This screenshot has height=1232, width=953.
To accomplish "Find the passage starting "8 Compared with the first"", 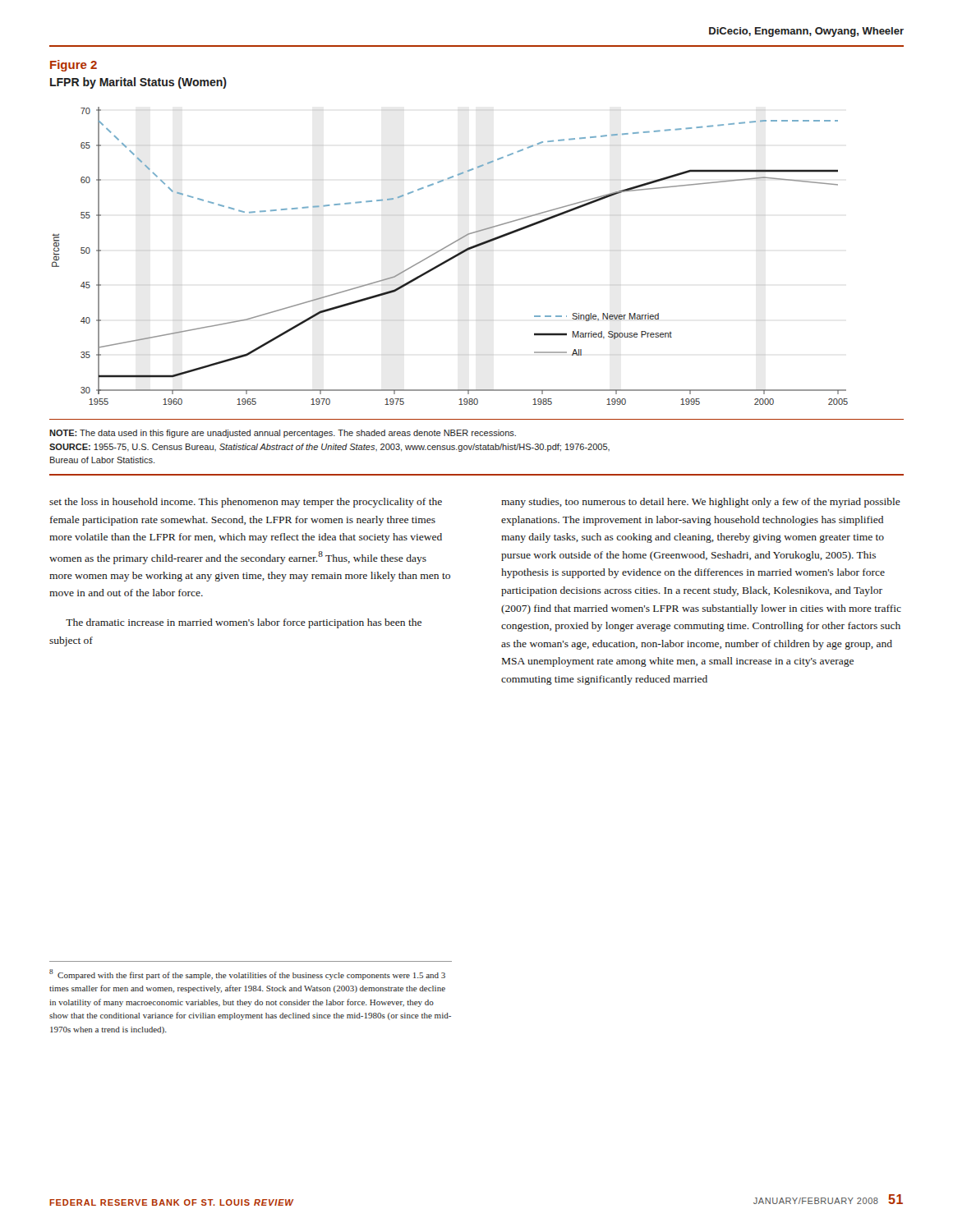I will (x=250, y=1001).
